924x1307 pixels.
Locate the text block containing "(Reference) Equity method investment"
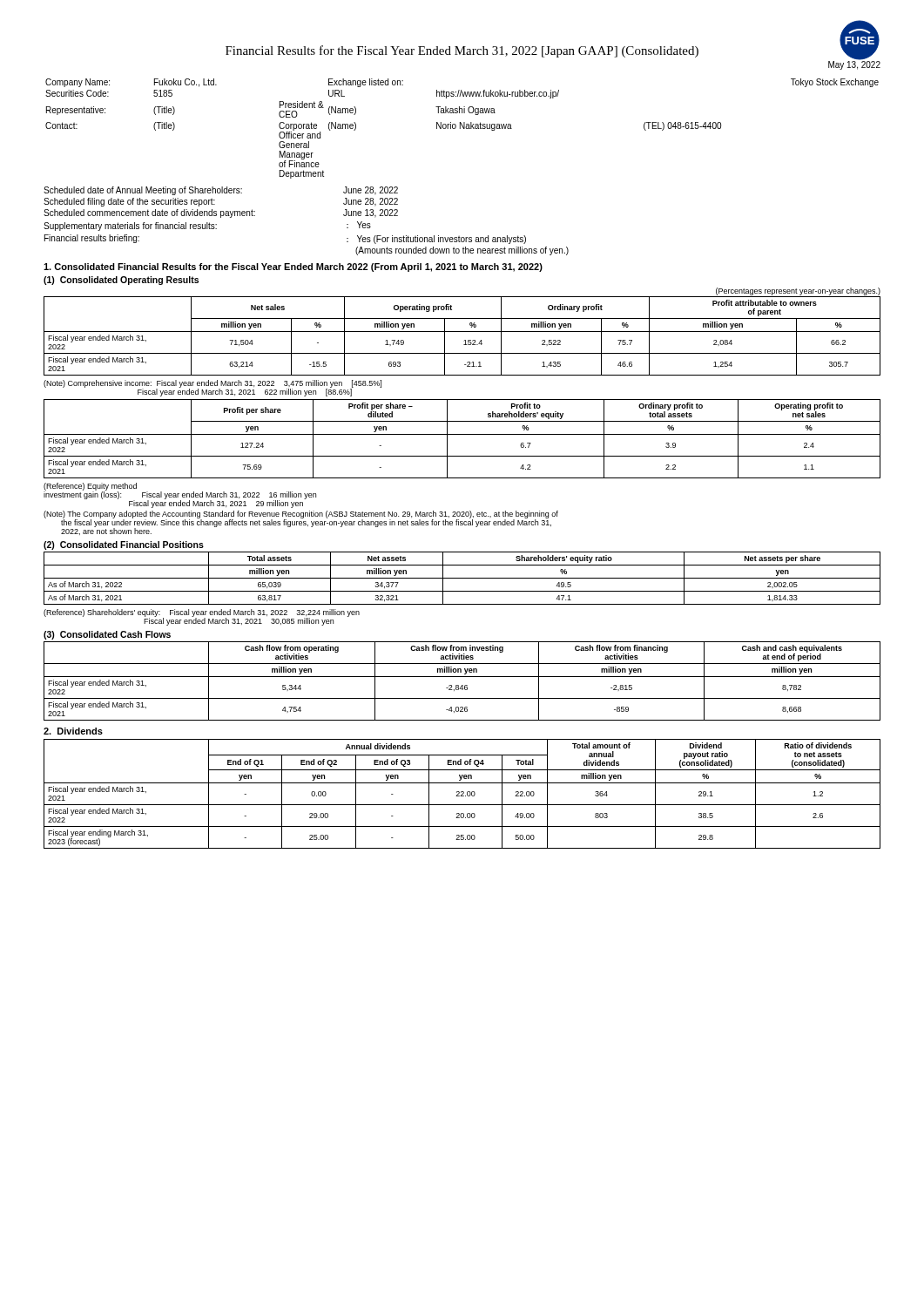coord(180,495)
